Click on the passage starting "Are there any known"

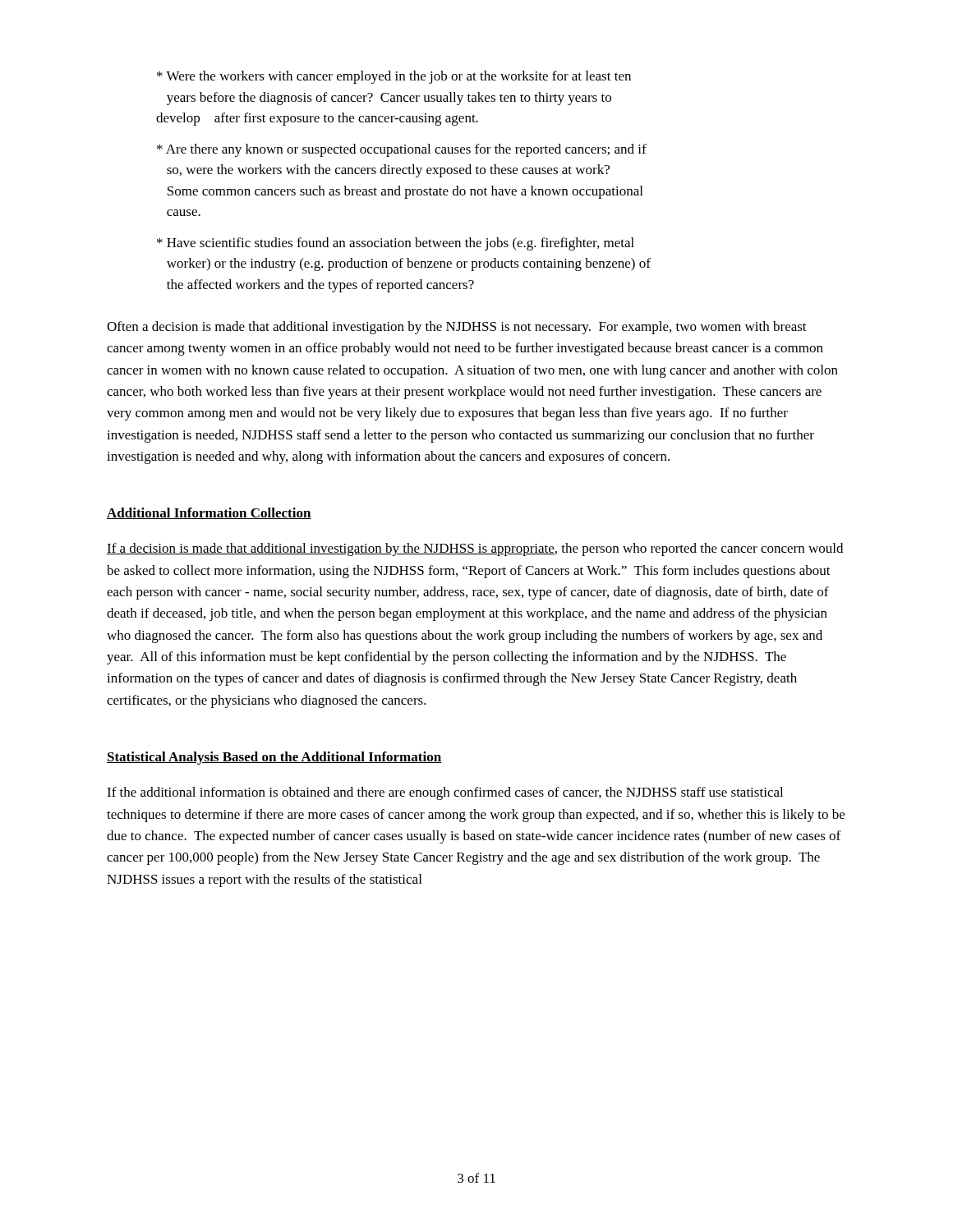[x=501, y=180]
